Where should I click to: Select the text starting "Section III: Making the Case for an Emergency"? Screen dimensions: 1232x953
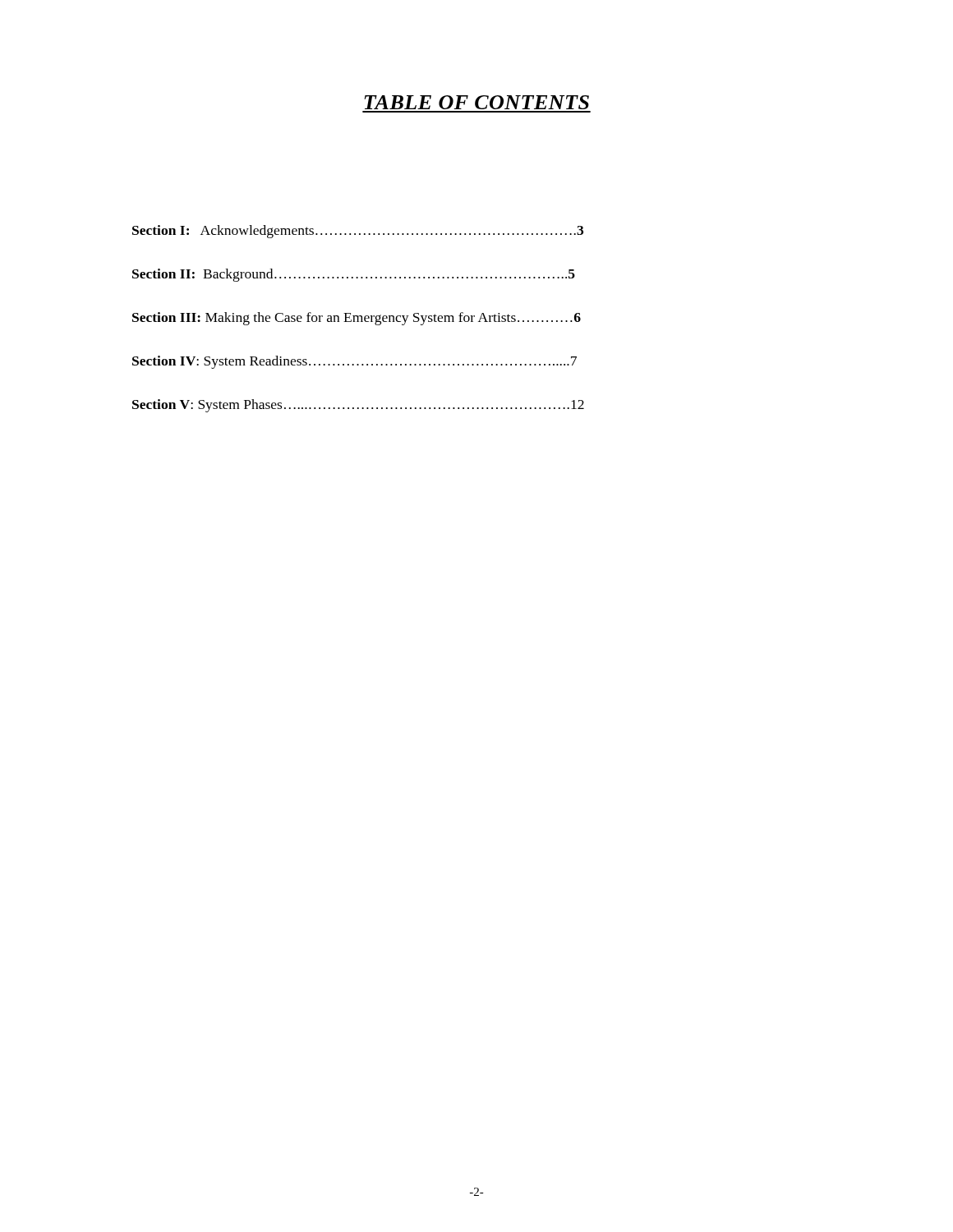coord(356,317)
